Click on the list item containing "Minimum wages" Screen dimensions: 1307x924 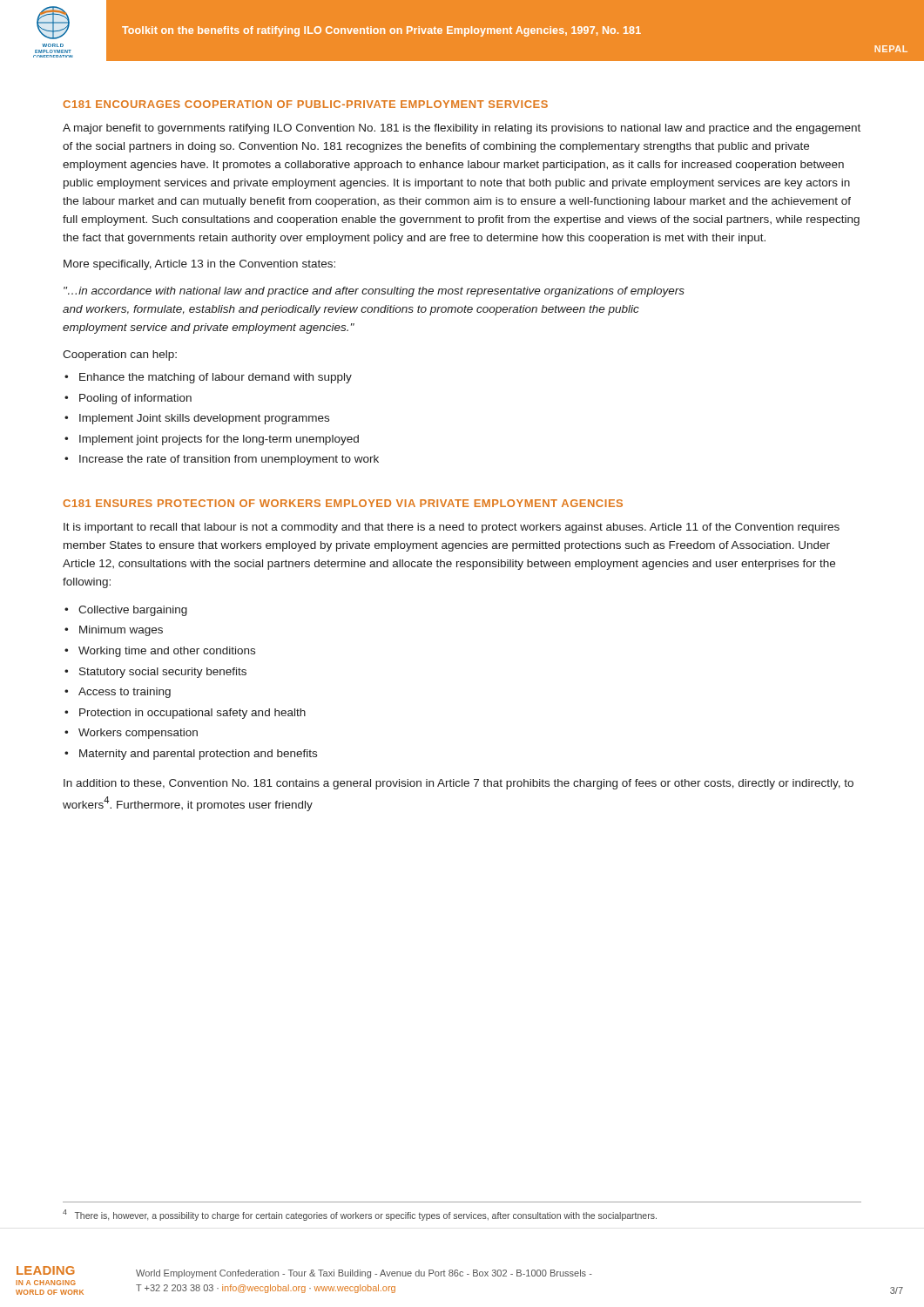(x=121, y=630)
